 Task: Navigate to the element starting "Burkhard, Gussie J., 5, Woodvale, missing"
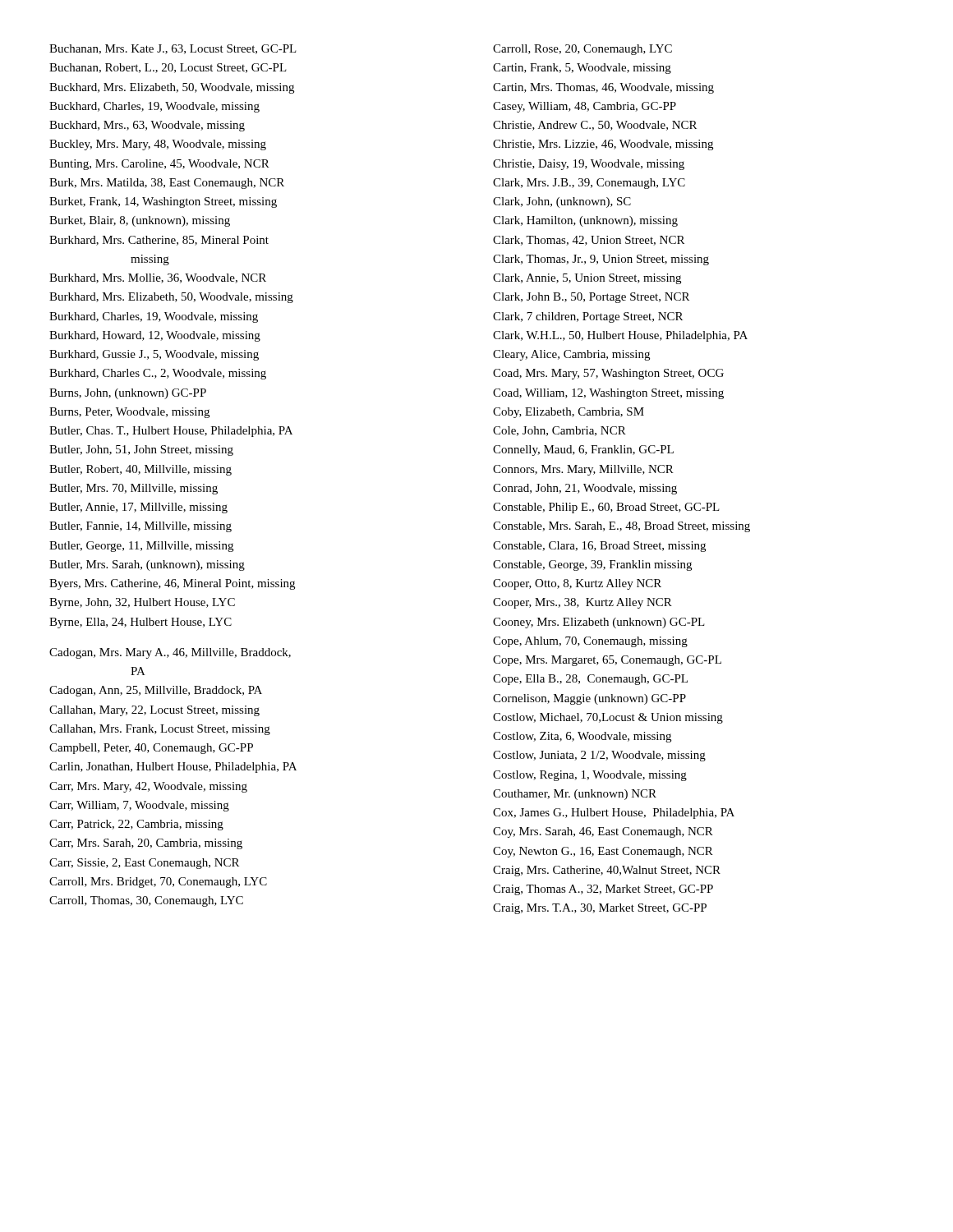point(154,354)
